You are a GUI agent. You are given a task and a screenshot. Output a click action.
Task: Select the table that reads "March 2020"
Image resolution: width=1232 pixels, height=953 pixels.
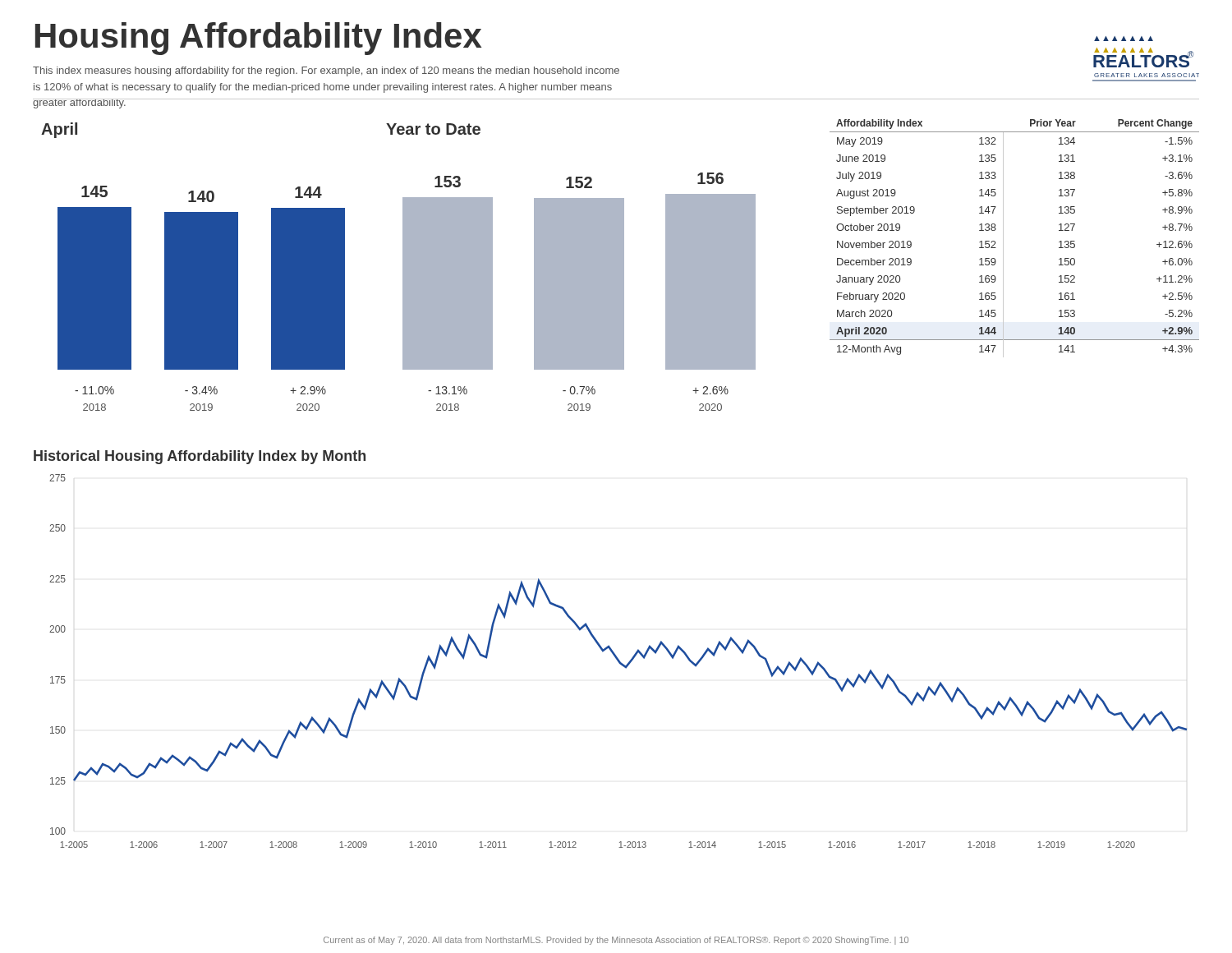coord(1014,236)
